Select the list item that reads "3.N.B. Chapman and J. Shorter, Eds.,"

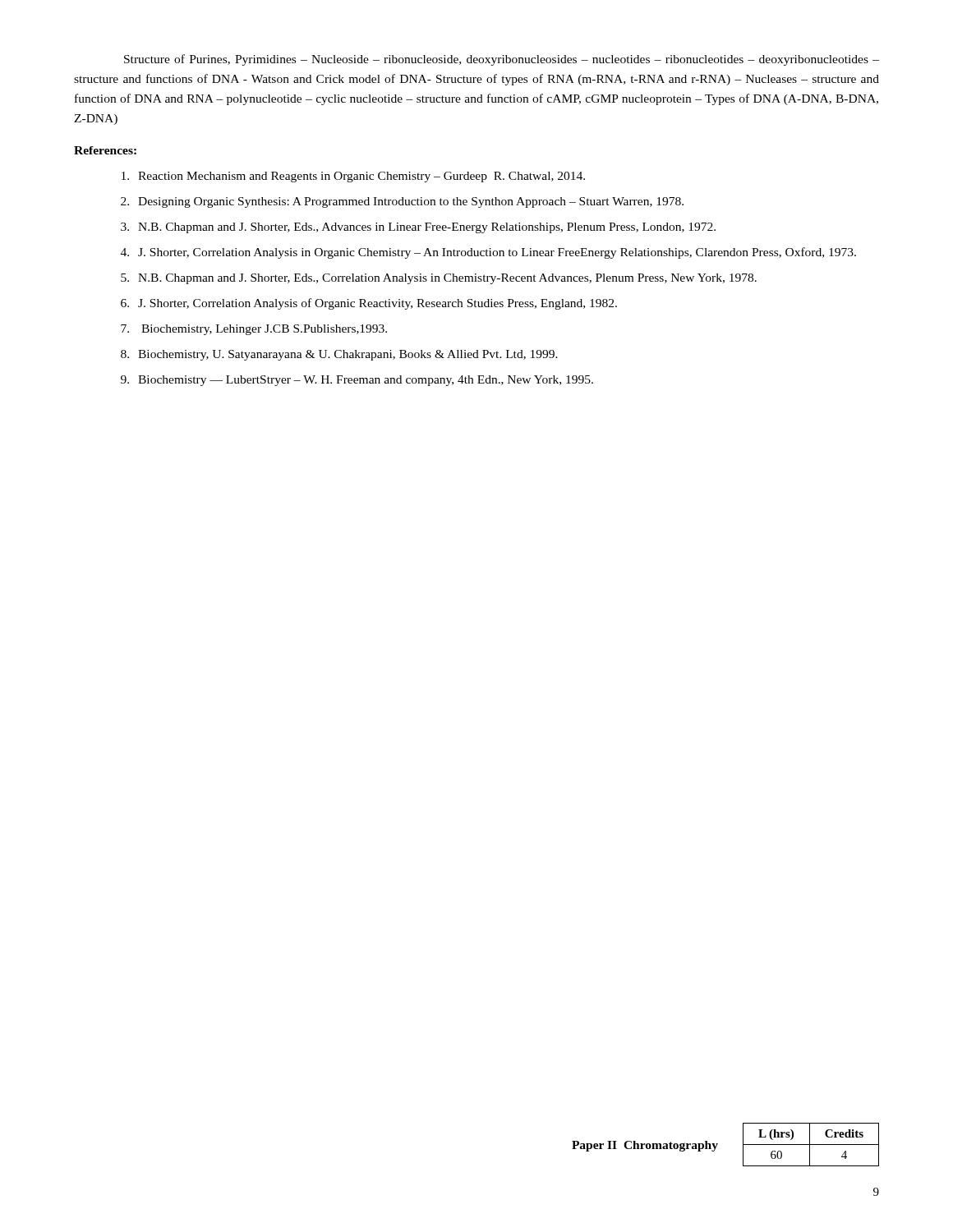489,227
